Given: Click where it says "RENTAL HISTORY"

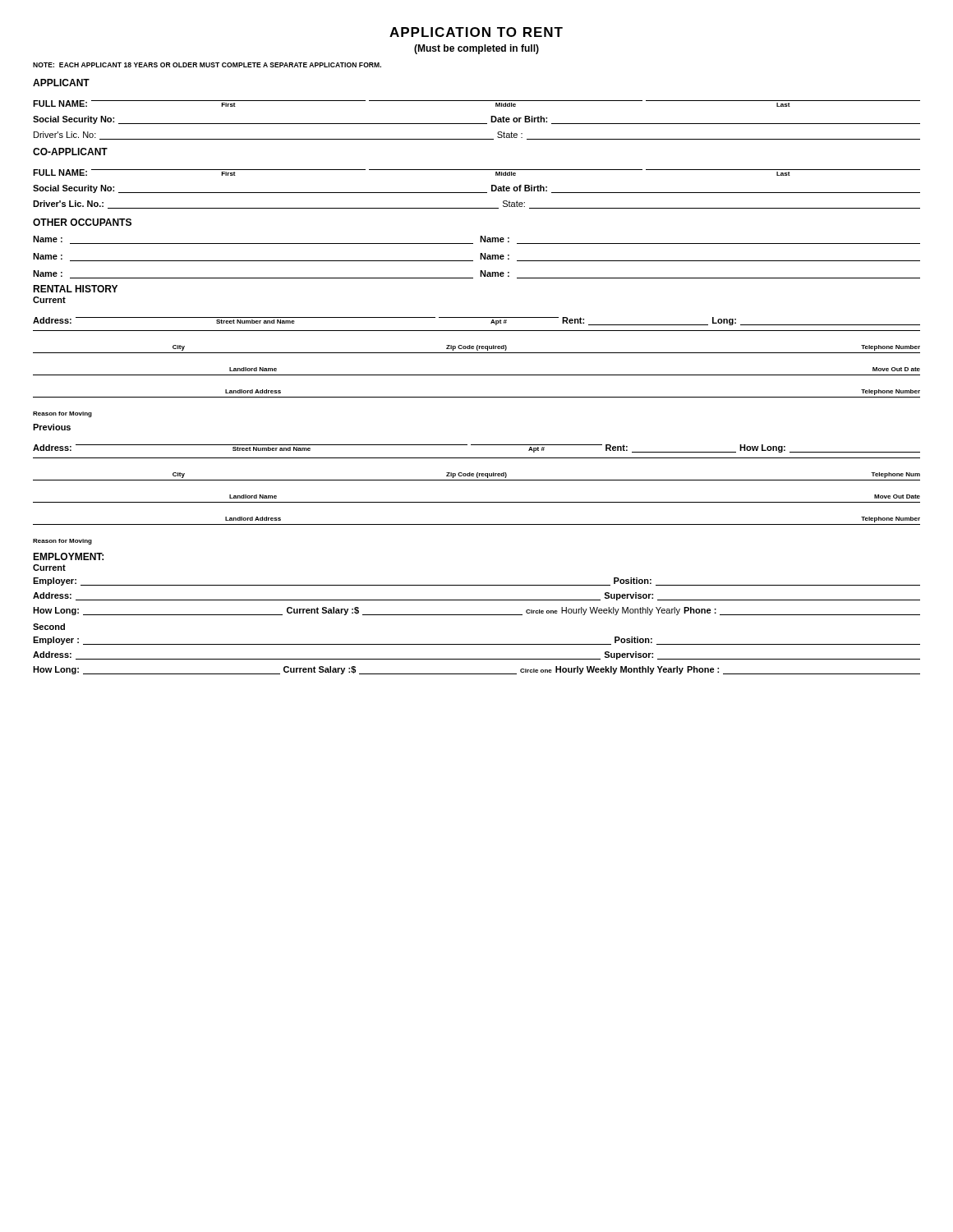Looking at the screenshot, I should tap(75, 289).
